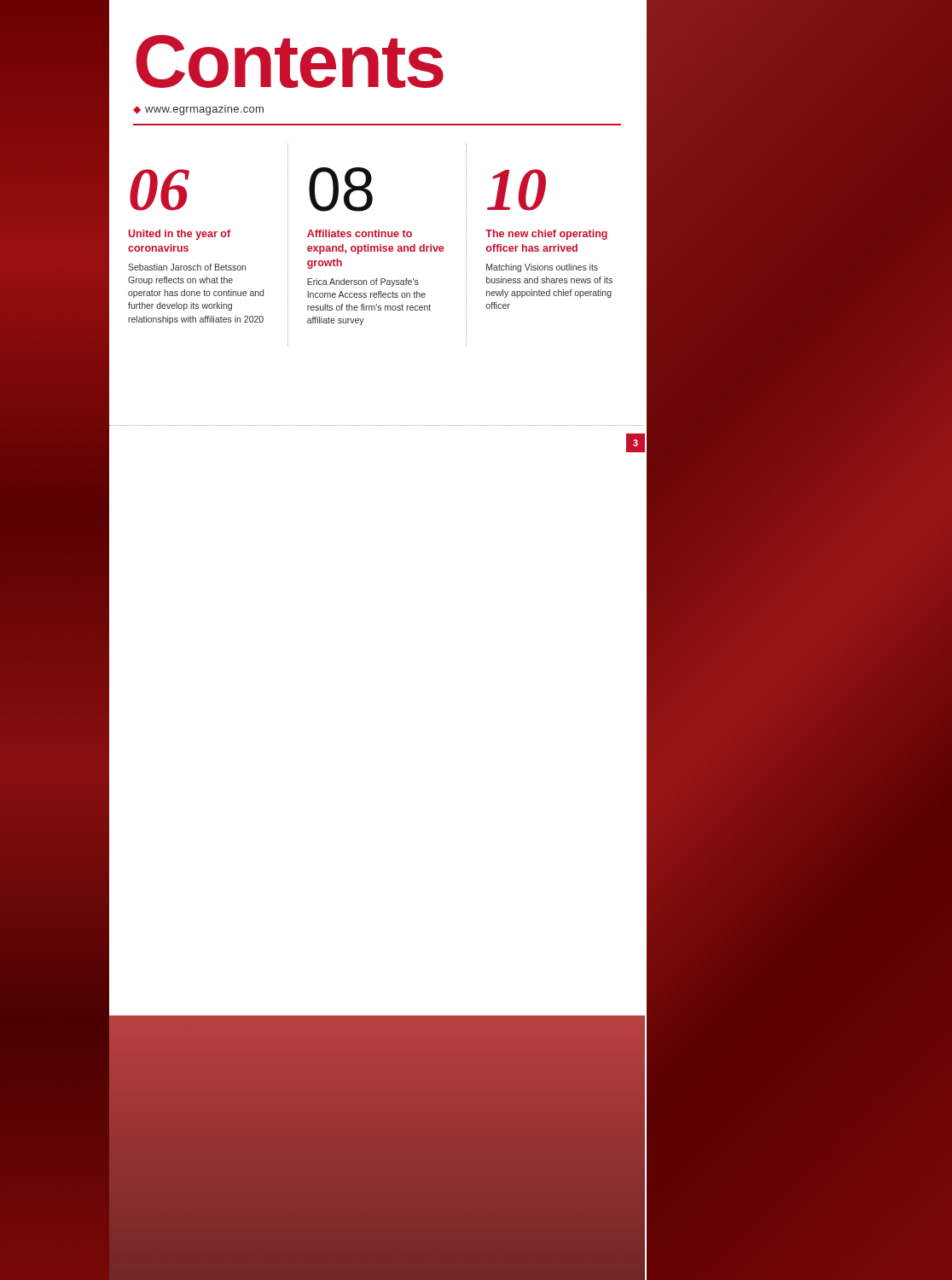
Task: Locate the title that reads "Contents ◆ www.egrmagazine.com"
Action: click(377, 72)
